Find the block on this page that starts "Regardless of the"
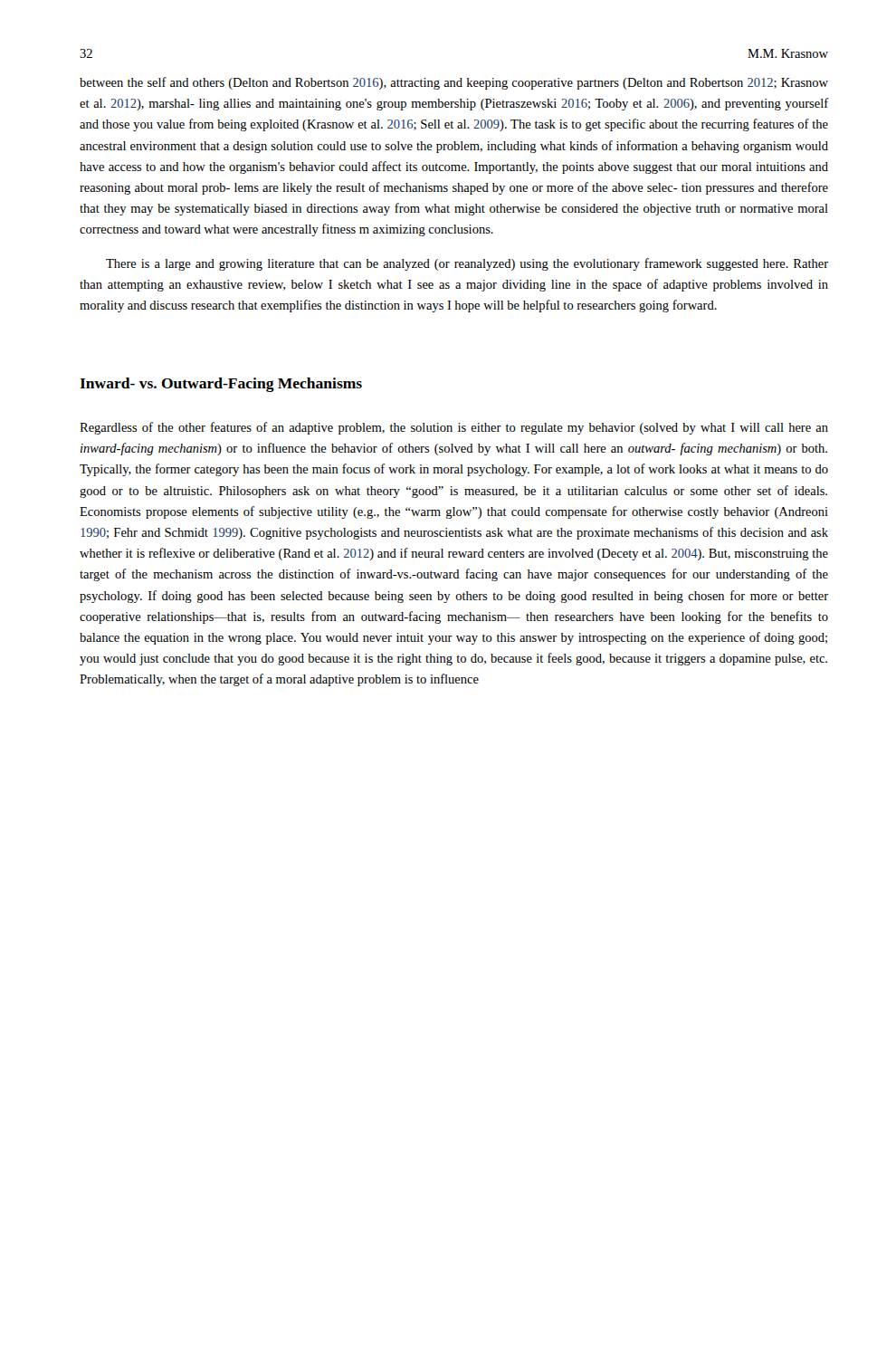The height and width of the screenshot is (1358, 896). (x=454, y=554)
